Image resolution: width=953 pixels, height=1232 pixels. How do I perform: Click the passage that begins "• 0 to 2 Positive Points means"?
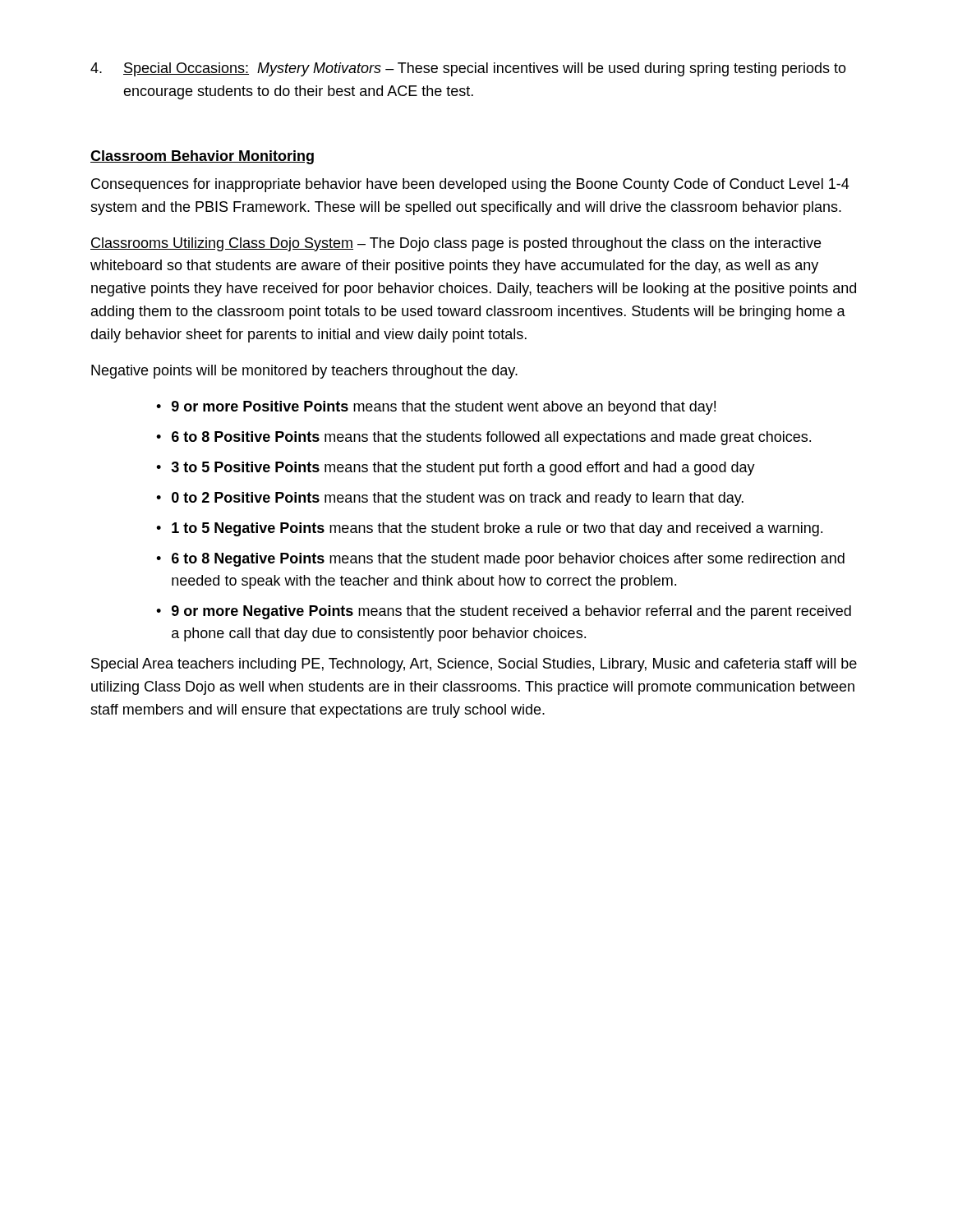click(x=450, y=498)
